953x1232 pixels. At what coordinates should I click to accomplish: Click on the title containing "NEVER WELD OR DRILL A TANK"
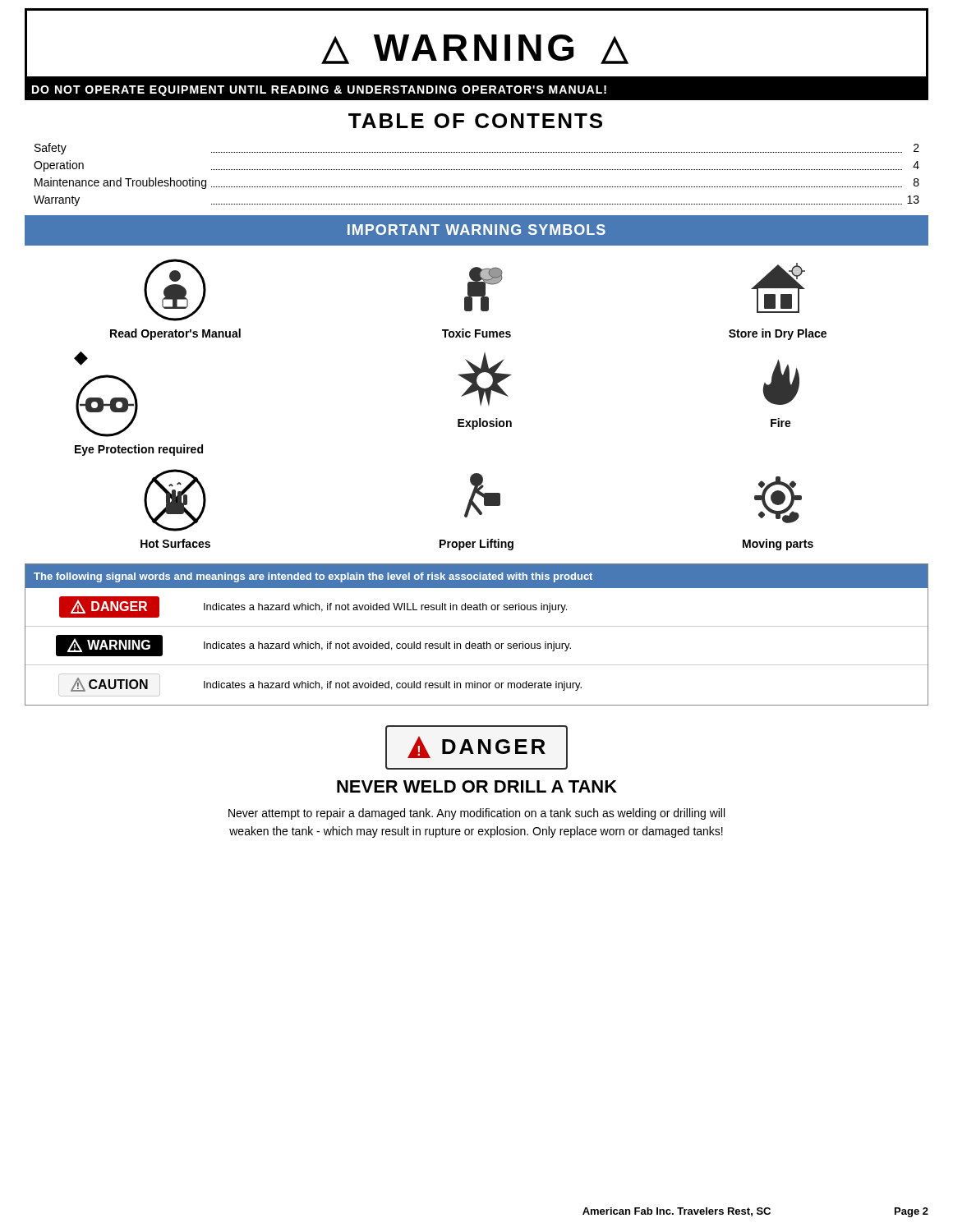tap(476, 786)
